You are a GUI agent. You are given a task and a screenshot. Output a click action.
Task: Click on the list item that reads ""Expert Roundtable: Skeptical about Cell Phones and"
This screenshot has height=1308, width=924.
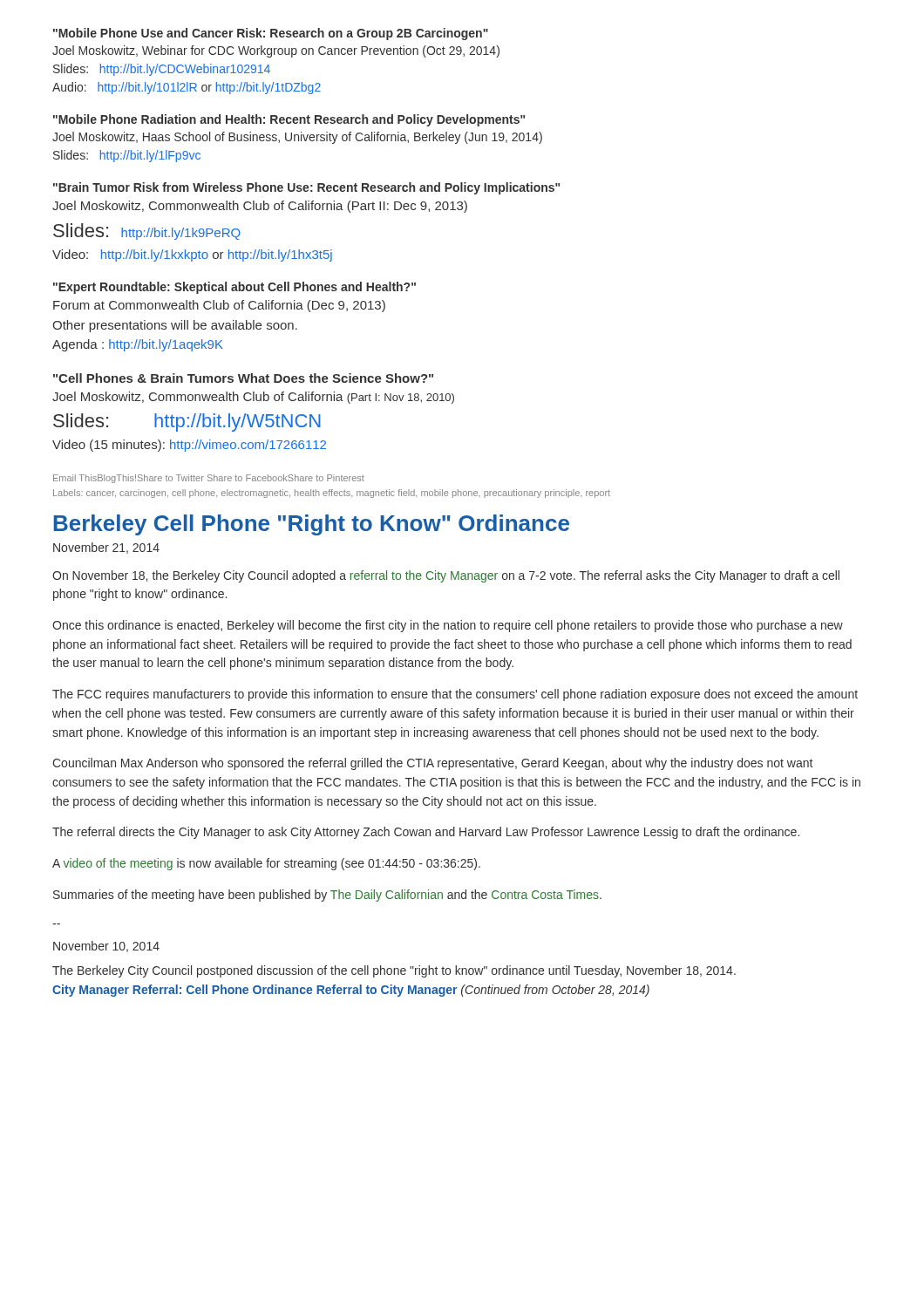tap(234, 288)
